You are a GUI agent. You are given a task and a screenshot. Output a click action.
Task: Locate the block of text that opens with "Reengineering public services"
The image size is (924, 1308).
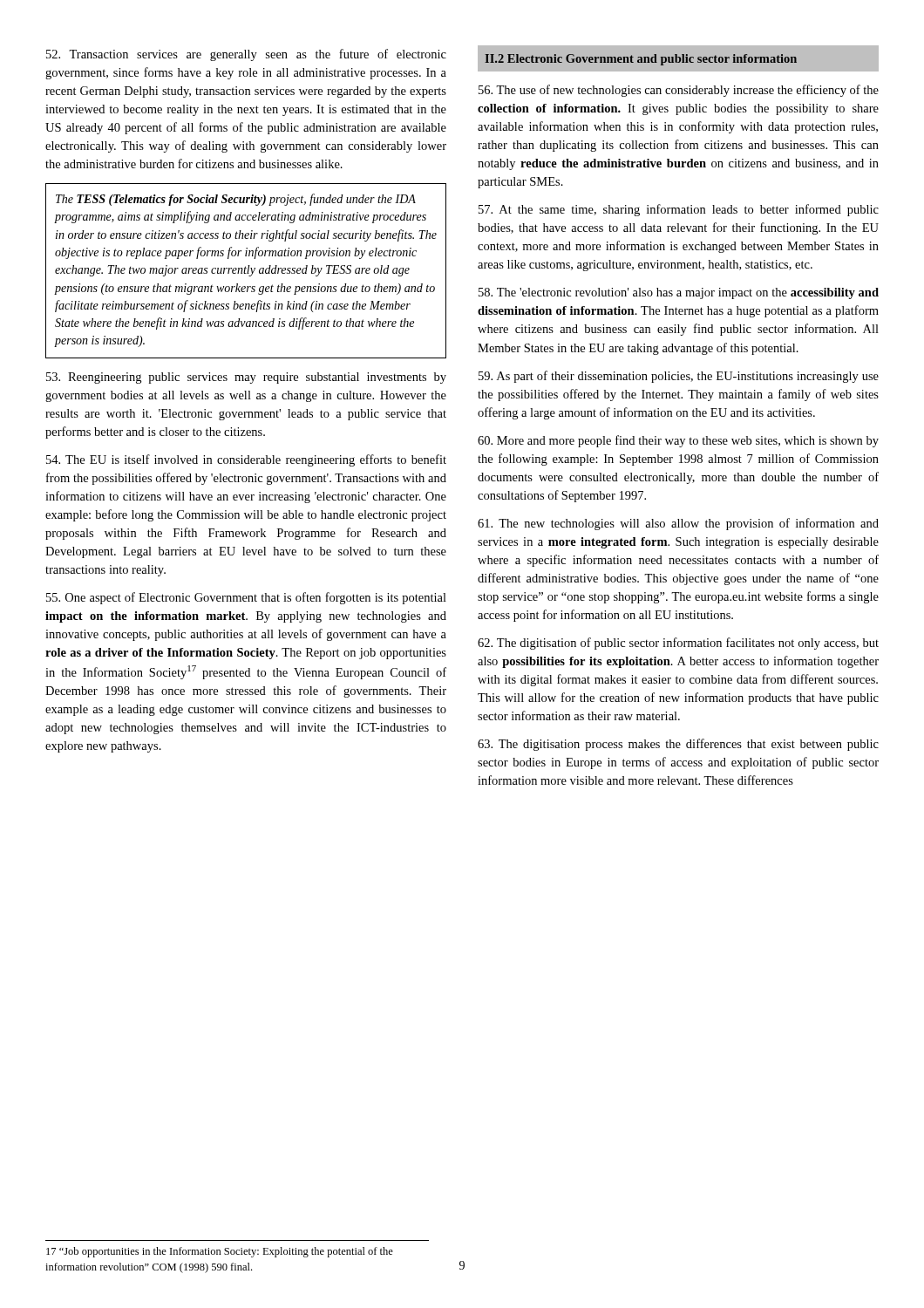coord(246,404)
